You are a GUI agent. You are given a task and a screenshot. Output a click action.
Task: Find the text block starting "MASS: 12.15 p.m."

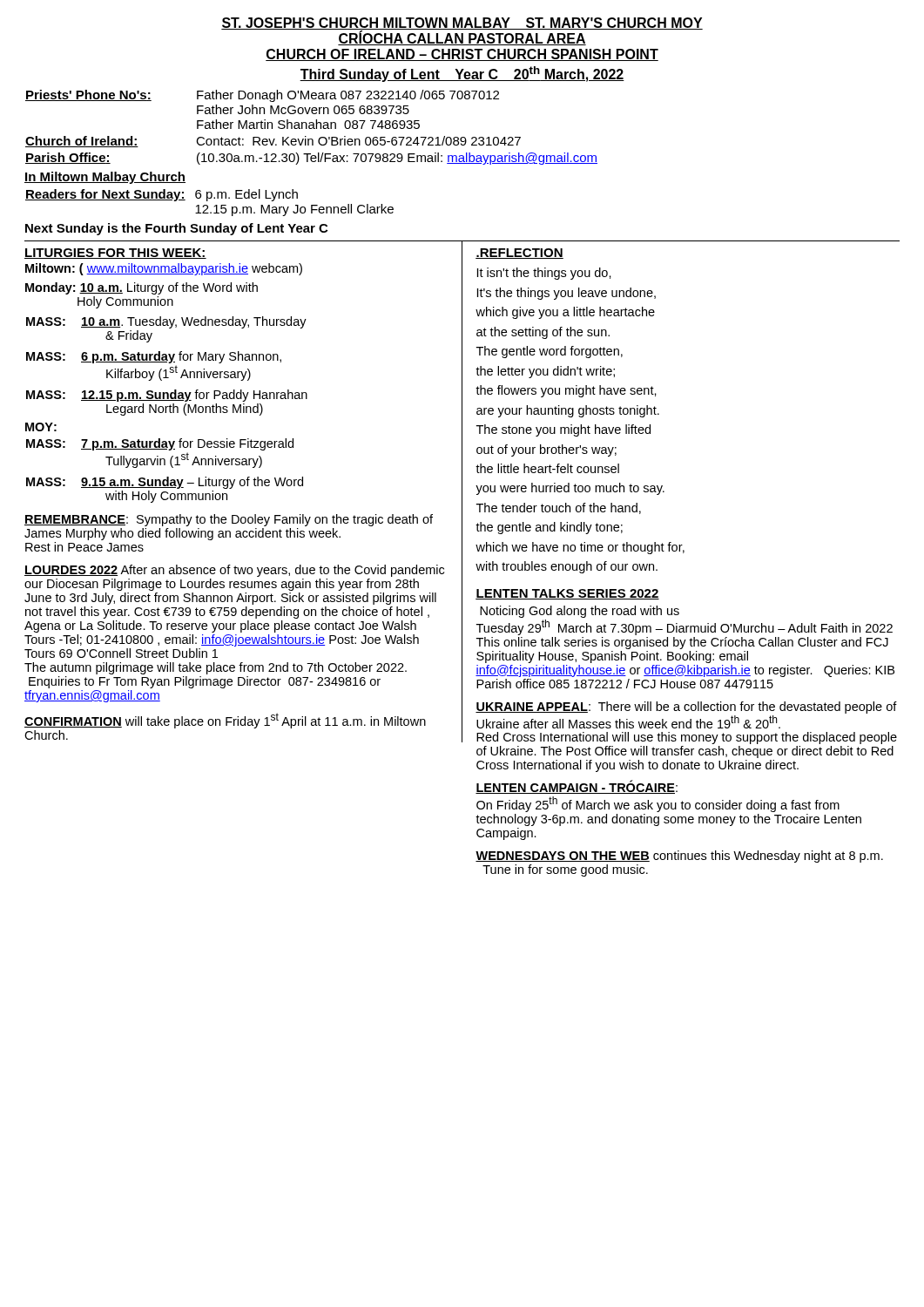pyautogui.click(x=236, y=402)
